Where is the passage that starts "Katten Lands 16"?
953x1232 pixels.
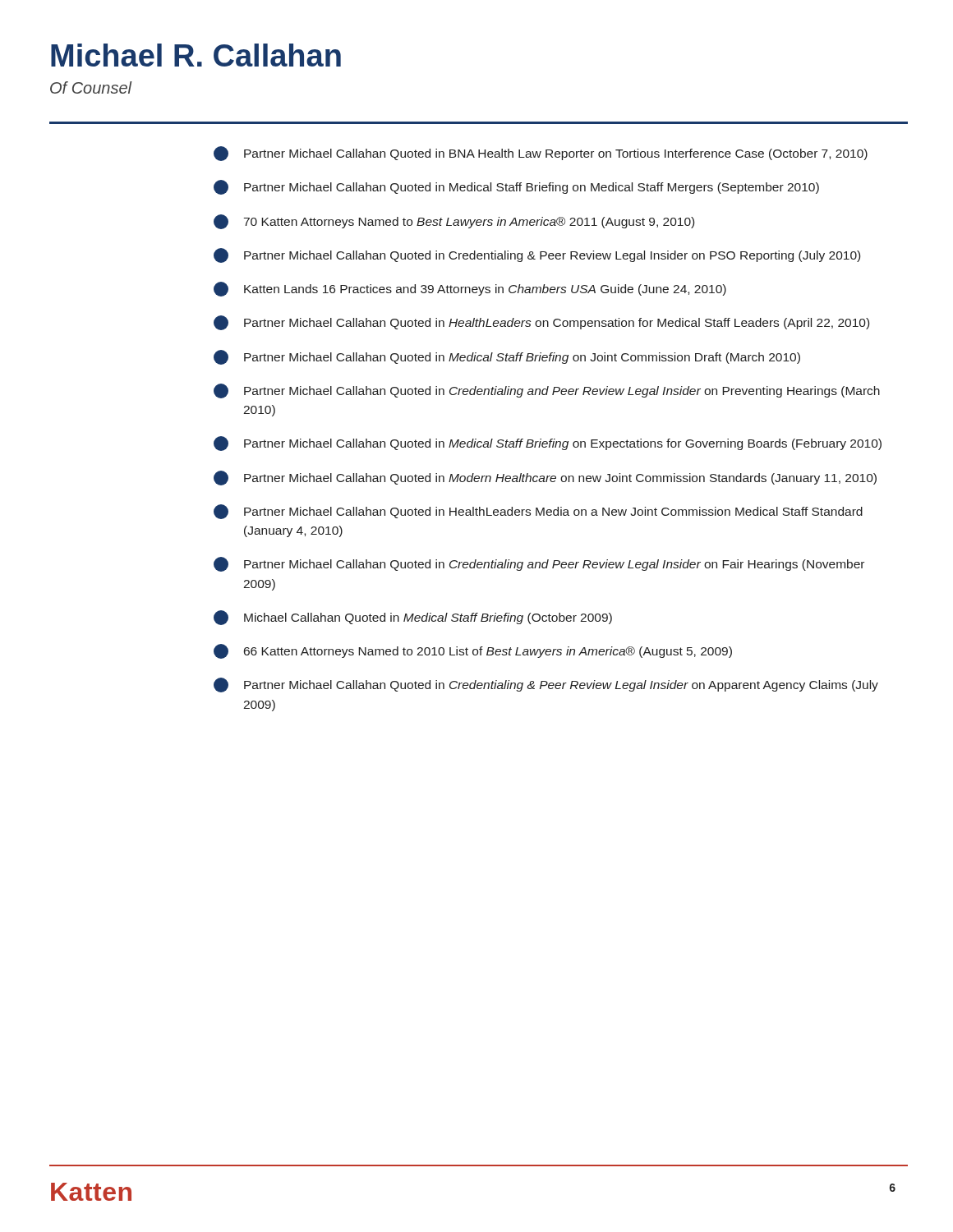click(470, 289)
